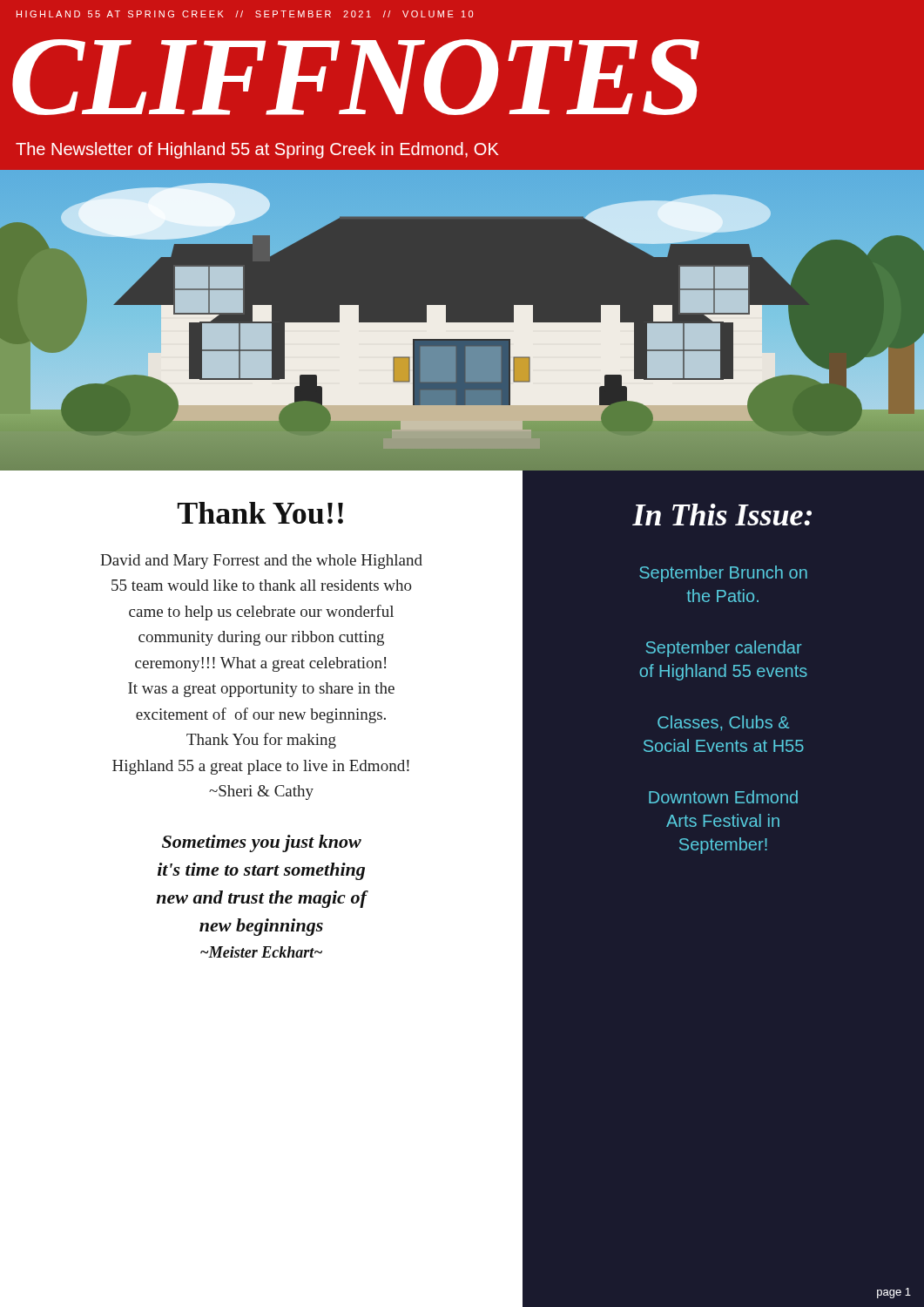Image resolution: width=924 pixels, height=1307 pixels.
Task: Point to "September calendarof Highland 55 events"
Action: [723, 659]
